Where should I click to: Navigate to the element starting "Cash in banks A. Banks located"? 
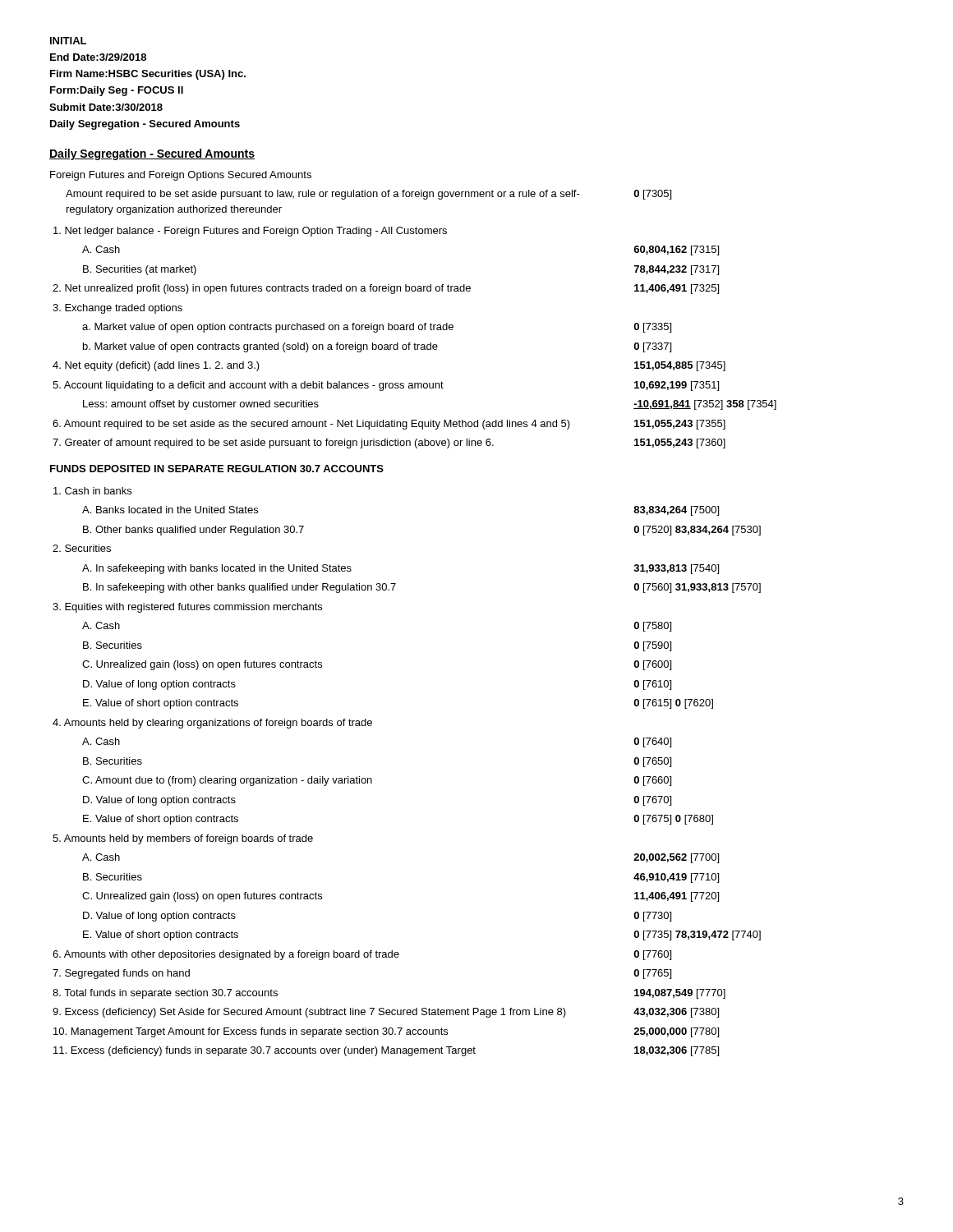pos(92,491)
